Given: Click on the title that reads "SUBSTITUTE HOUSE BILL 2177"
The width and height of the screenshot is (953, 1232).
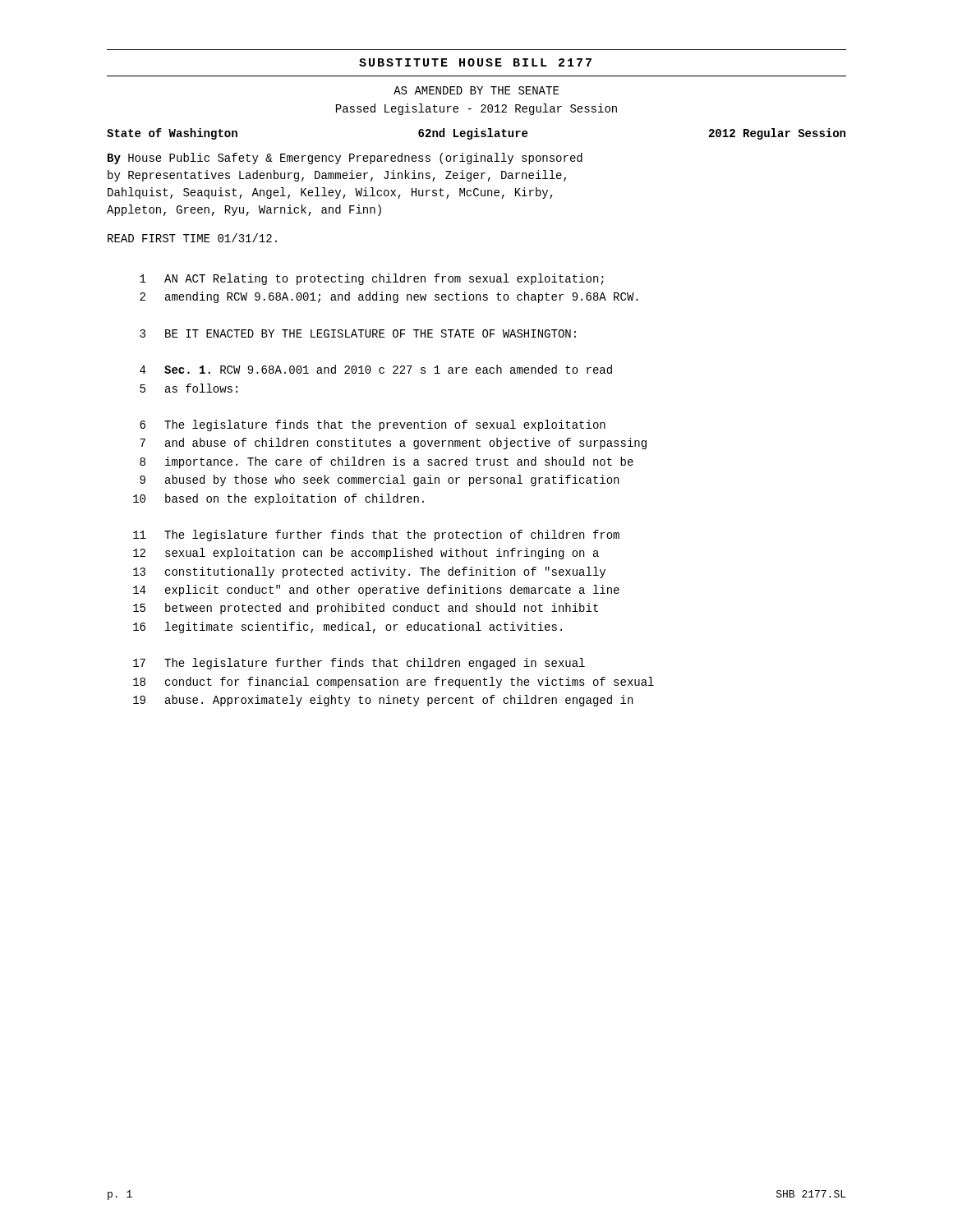Looking at the screenshot, I should pyautogui.click(x=476, y=63).
